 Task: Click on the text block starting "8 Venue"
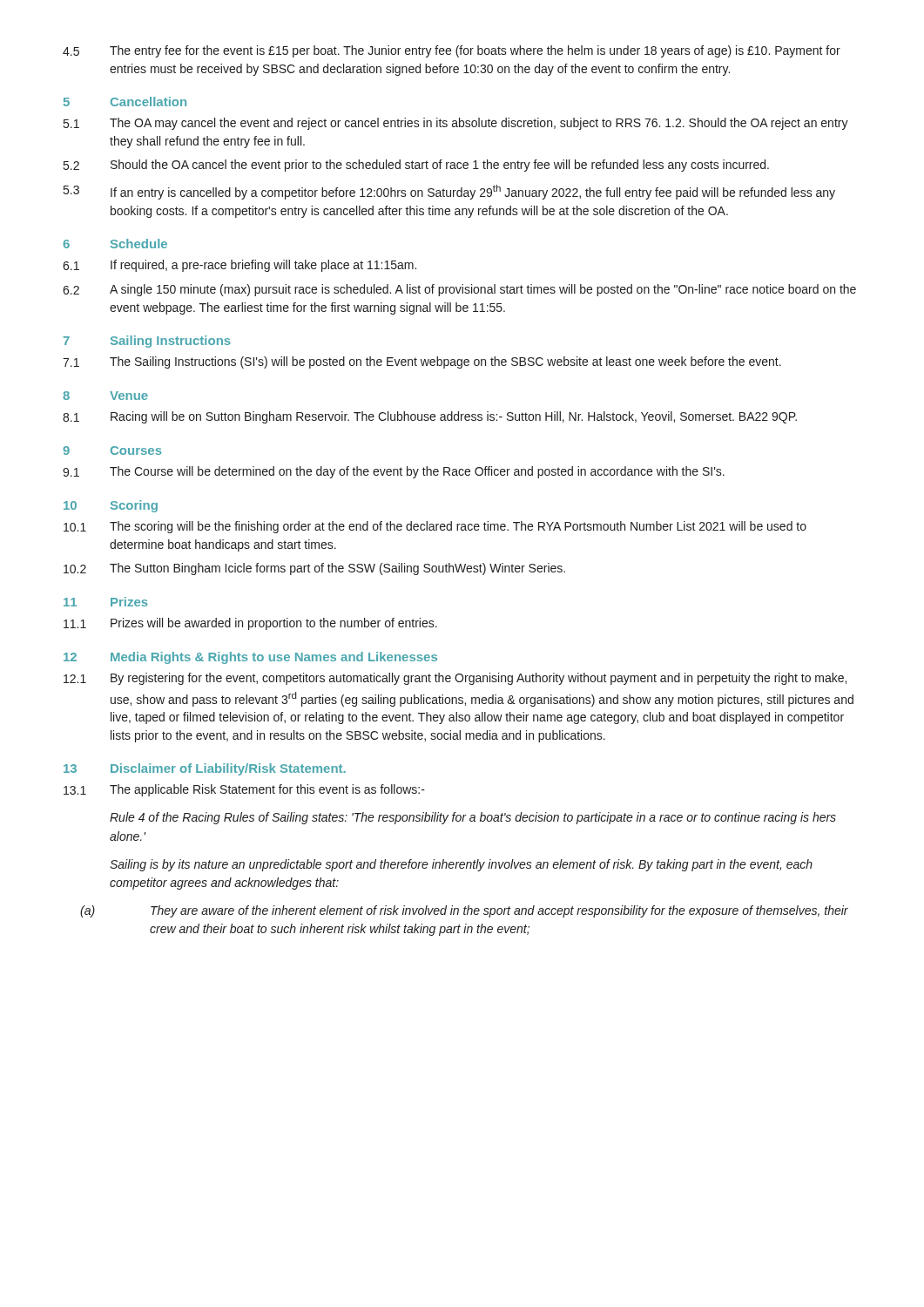[66, 395]
